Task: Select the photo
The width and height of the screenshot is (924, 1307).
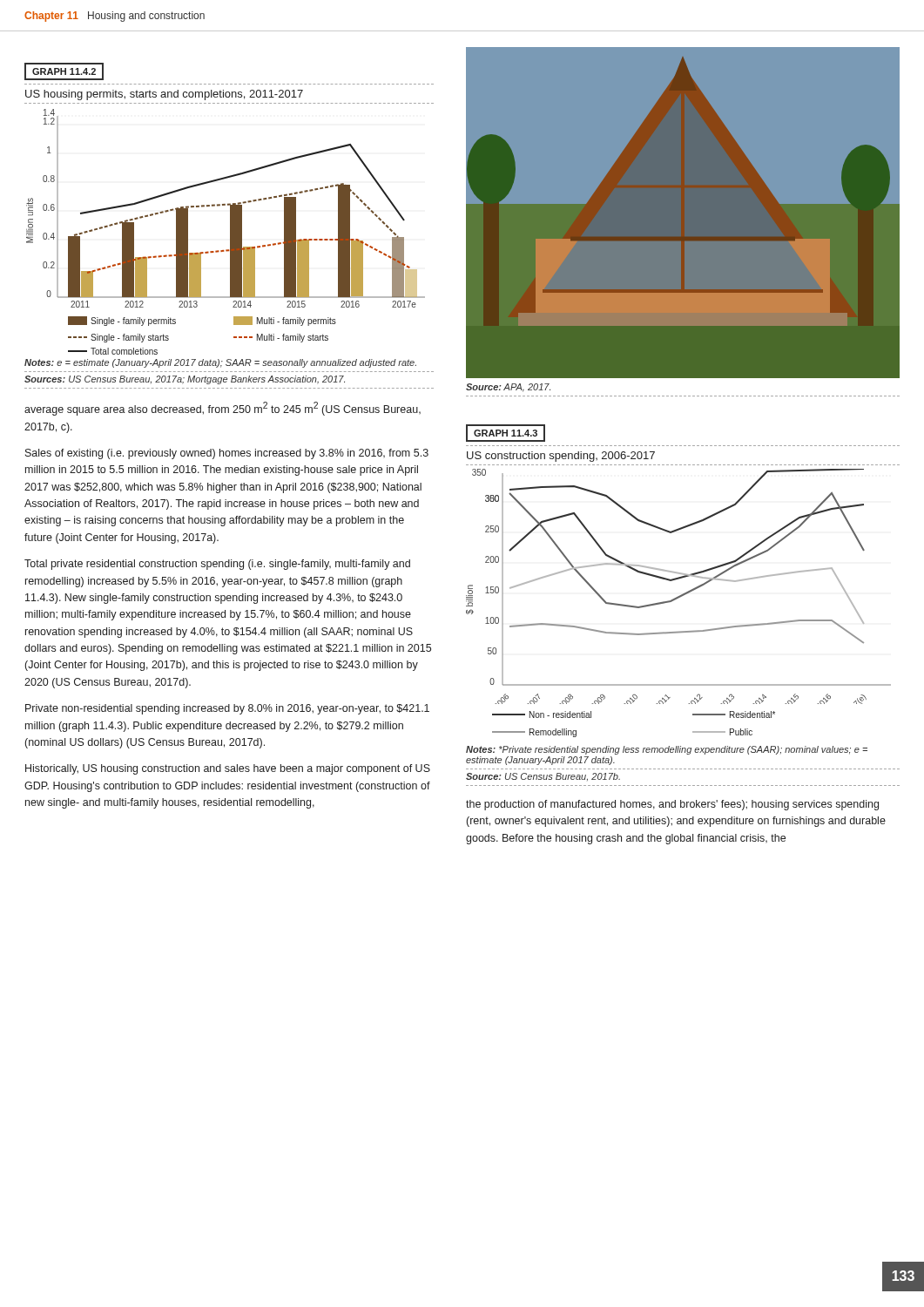Action: pos(683,213)
